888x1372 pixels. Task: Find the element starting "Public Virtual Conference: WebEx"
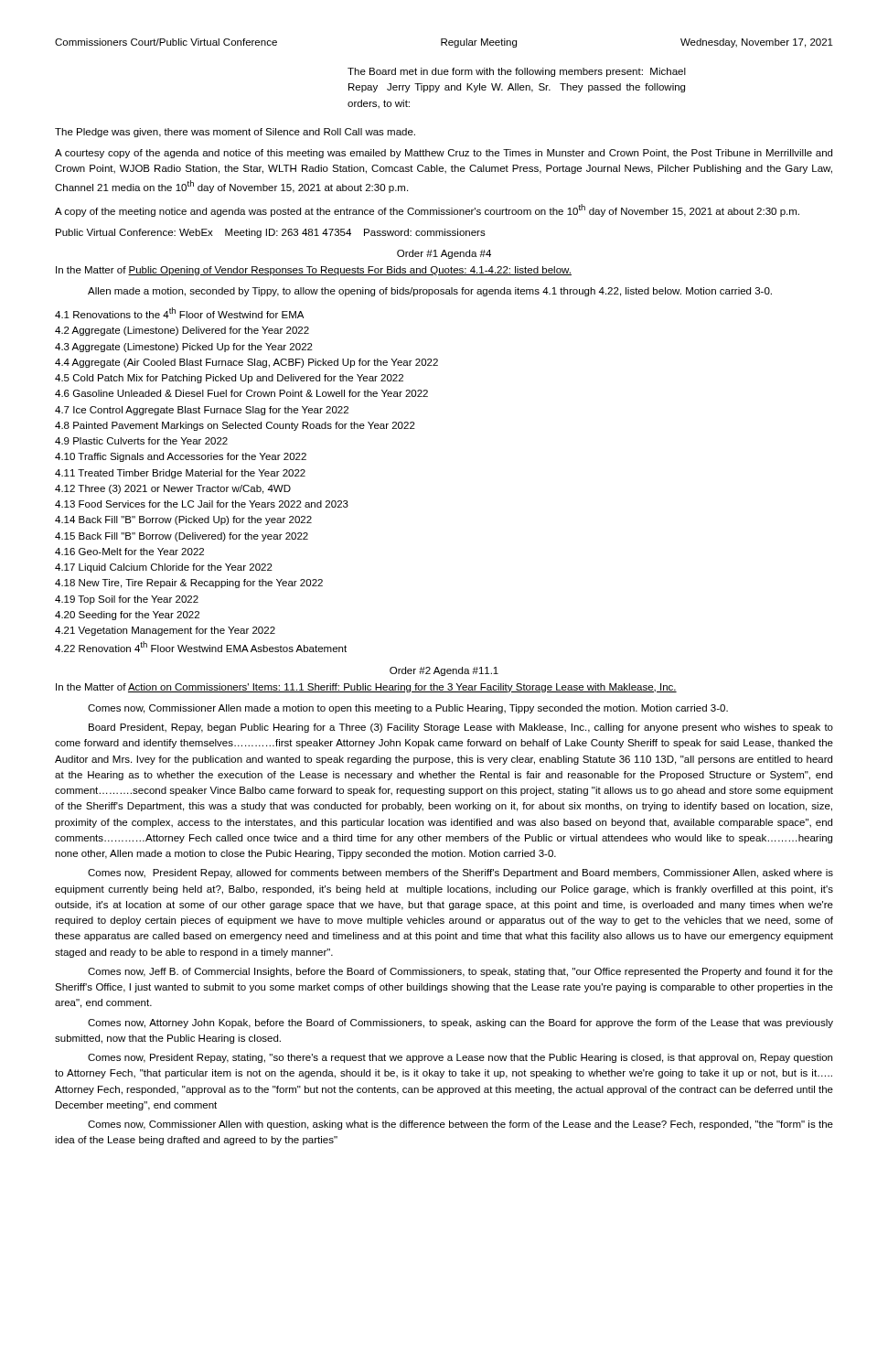pyautogui.click(x=270, y=232)
